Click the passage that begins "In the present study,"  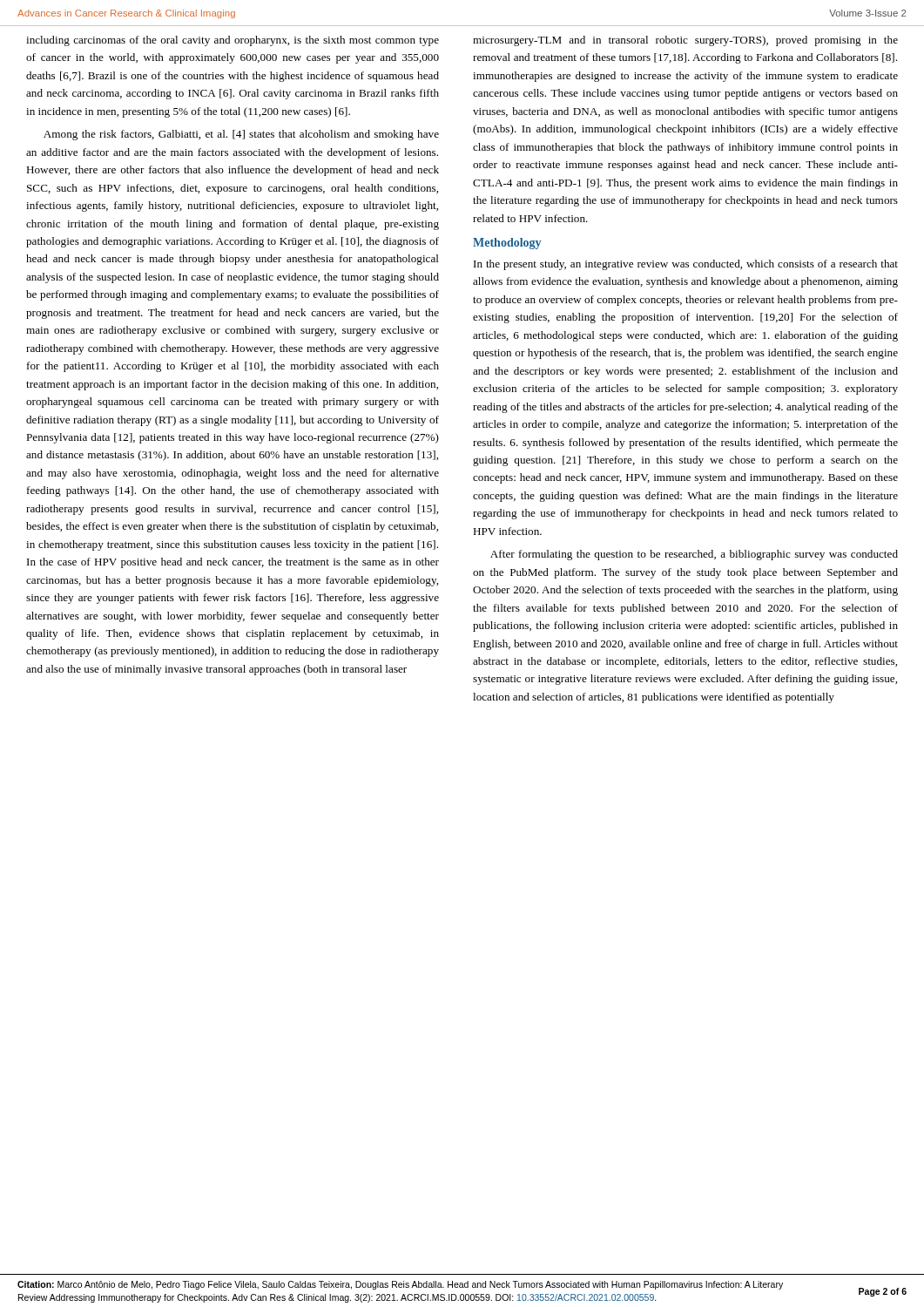tap(685, 481)
